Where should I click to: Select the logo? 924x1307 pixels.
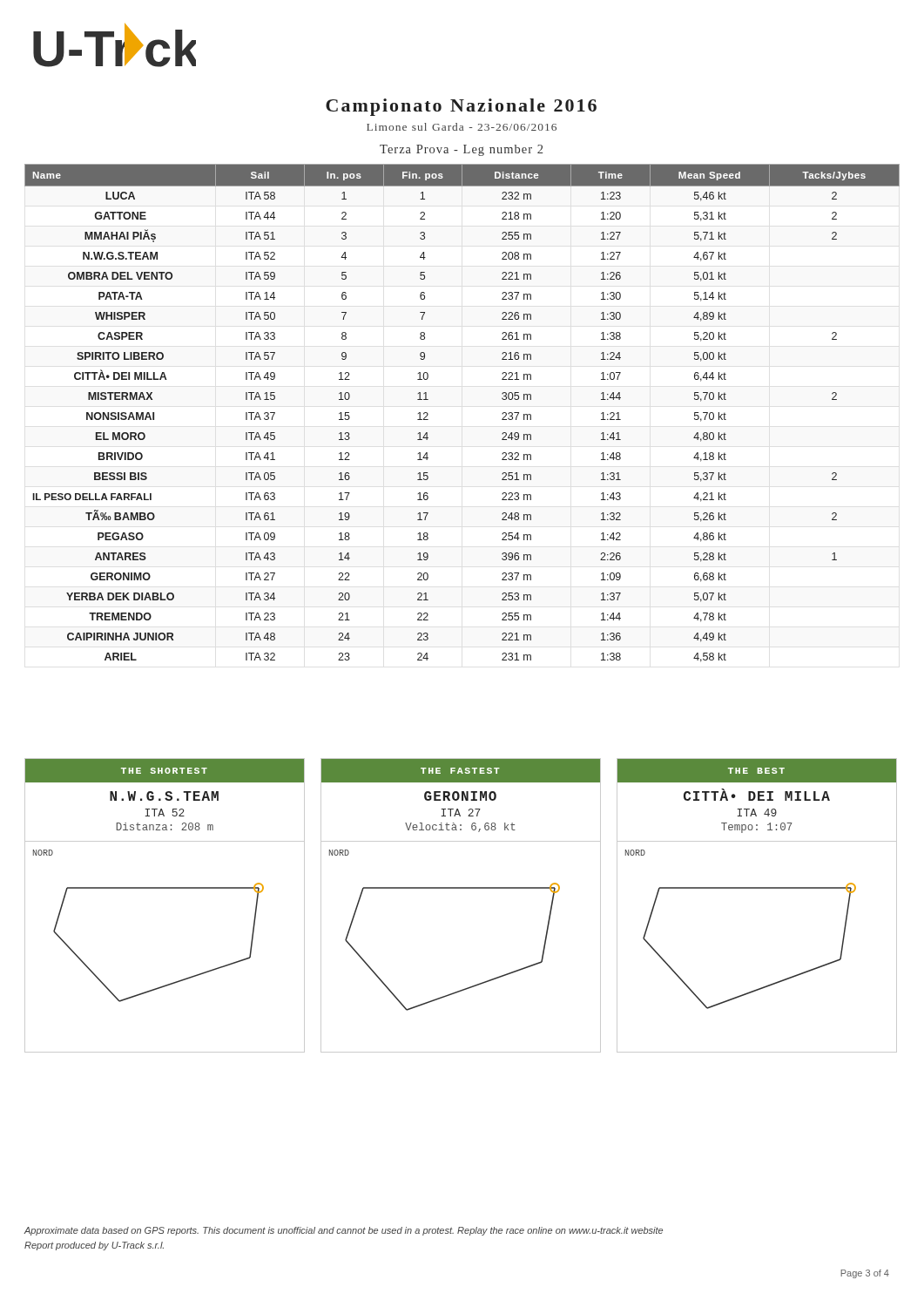[x=113, y=47]
